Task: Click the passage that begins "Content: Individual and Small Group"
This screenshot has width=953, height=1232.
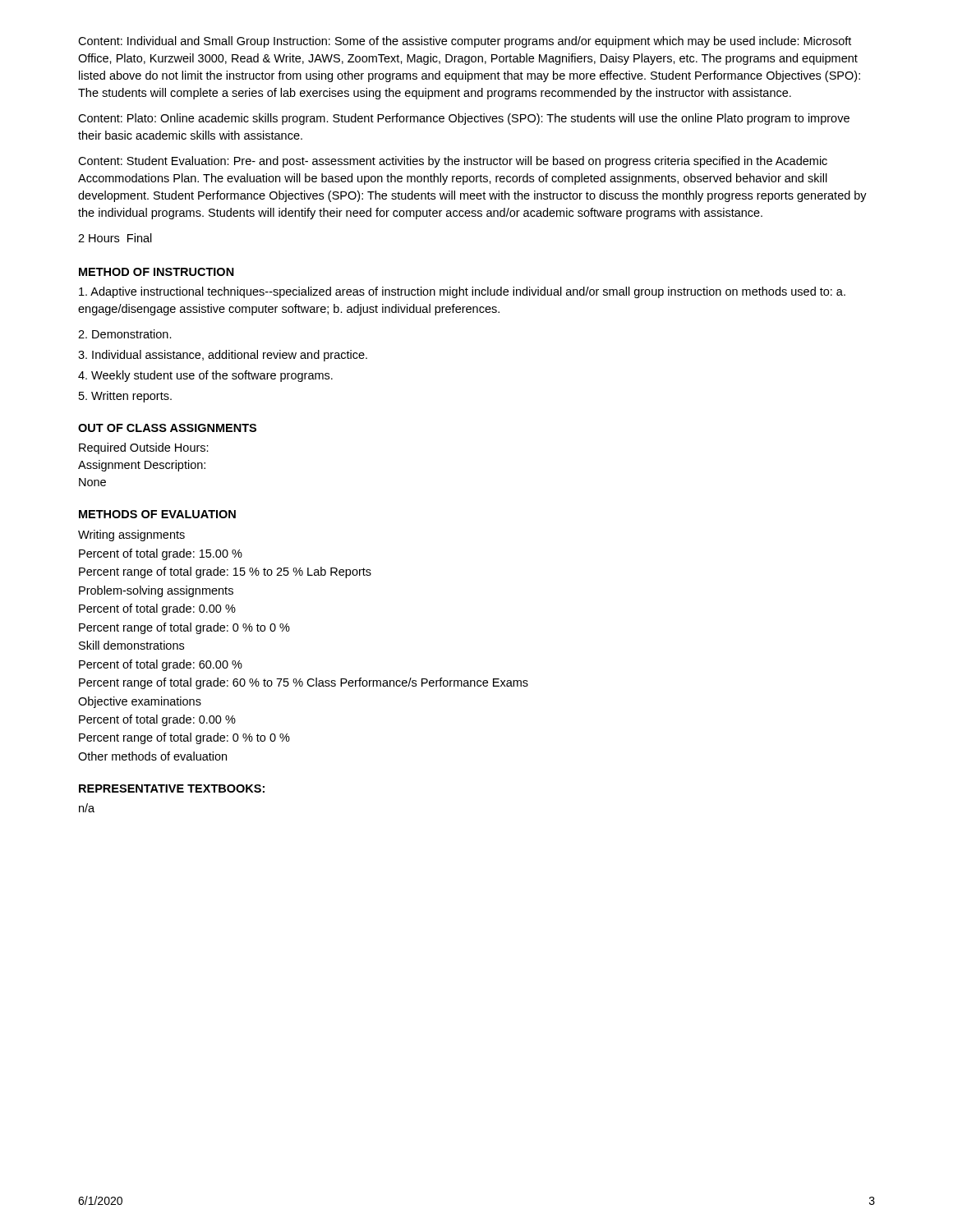Action: click(x=470, y=67)
